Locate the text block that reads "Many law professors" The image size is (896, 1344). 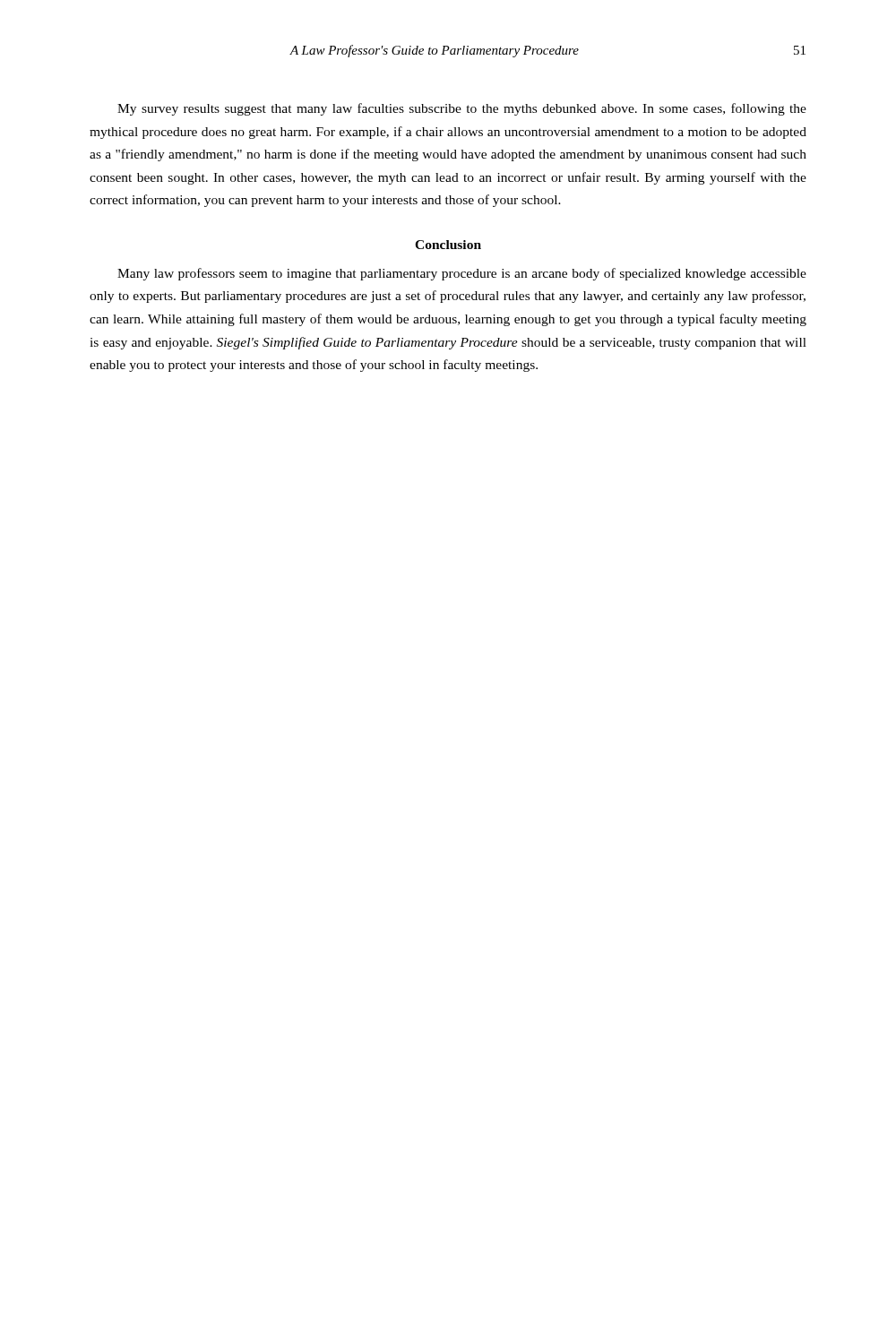coord(448,318)
